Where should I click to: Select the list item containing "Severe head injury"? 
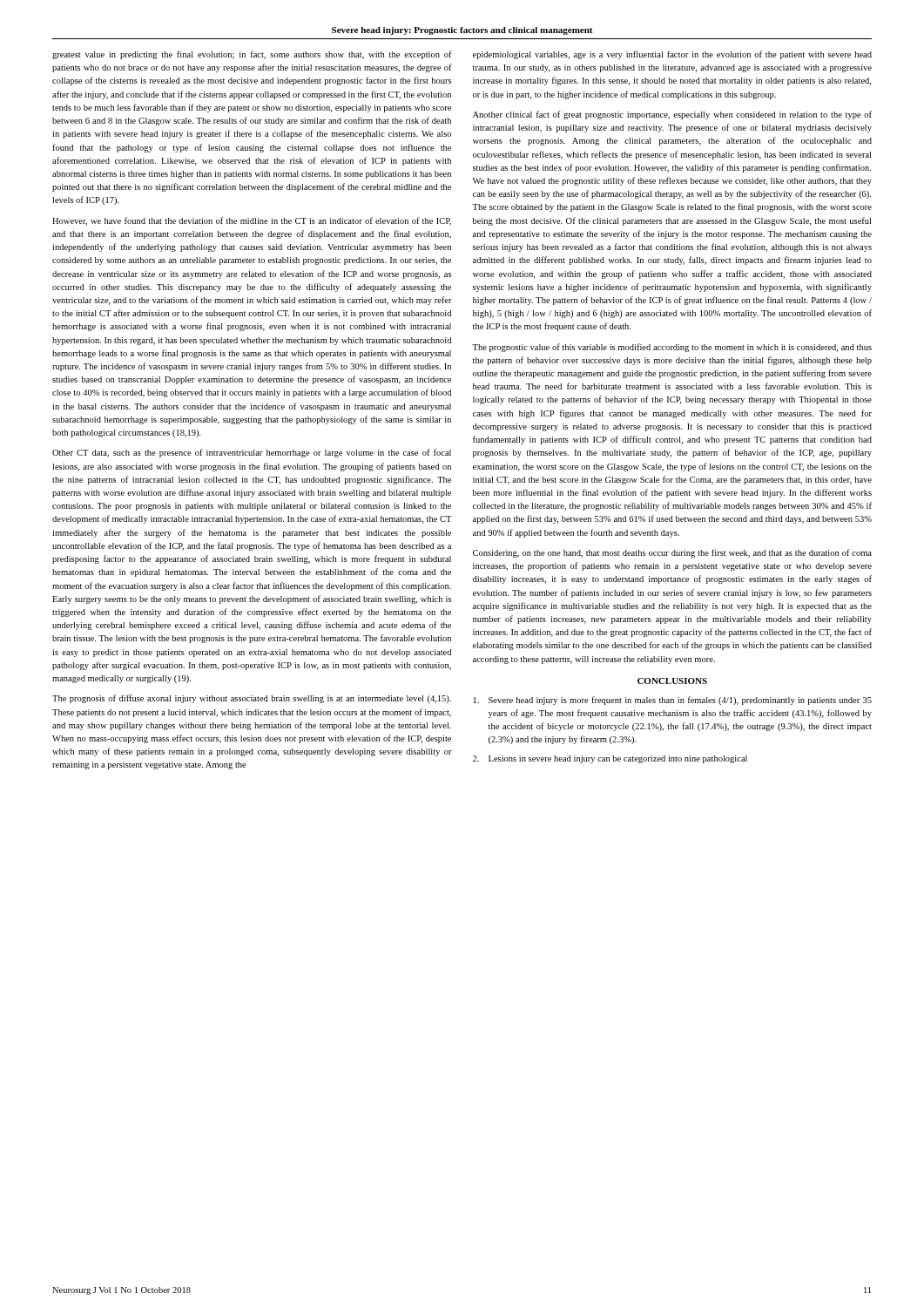tap(672, 720)
